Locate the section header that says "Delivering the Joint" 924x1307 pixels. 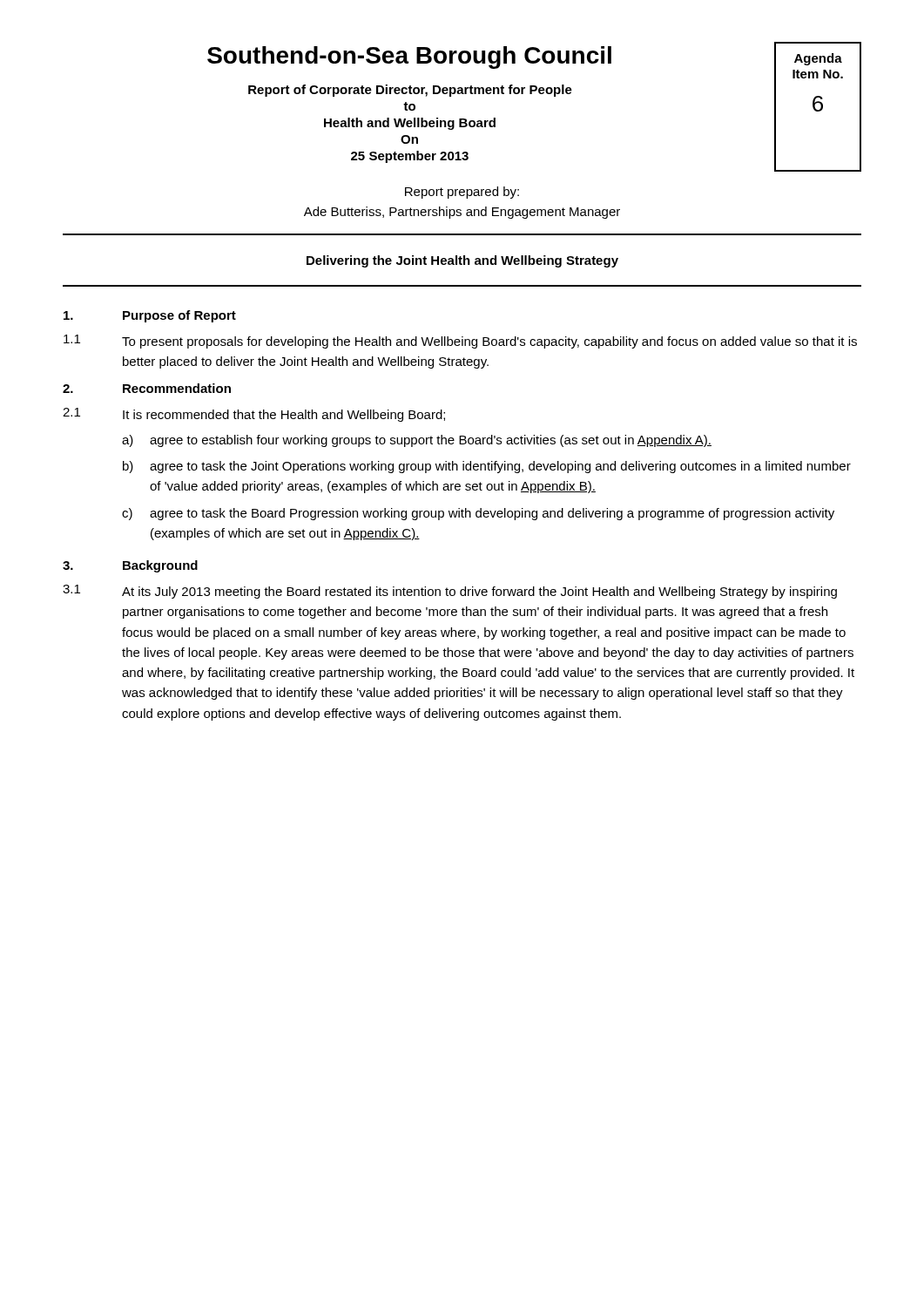click(x=462, y=260)
